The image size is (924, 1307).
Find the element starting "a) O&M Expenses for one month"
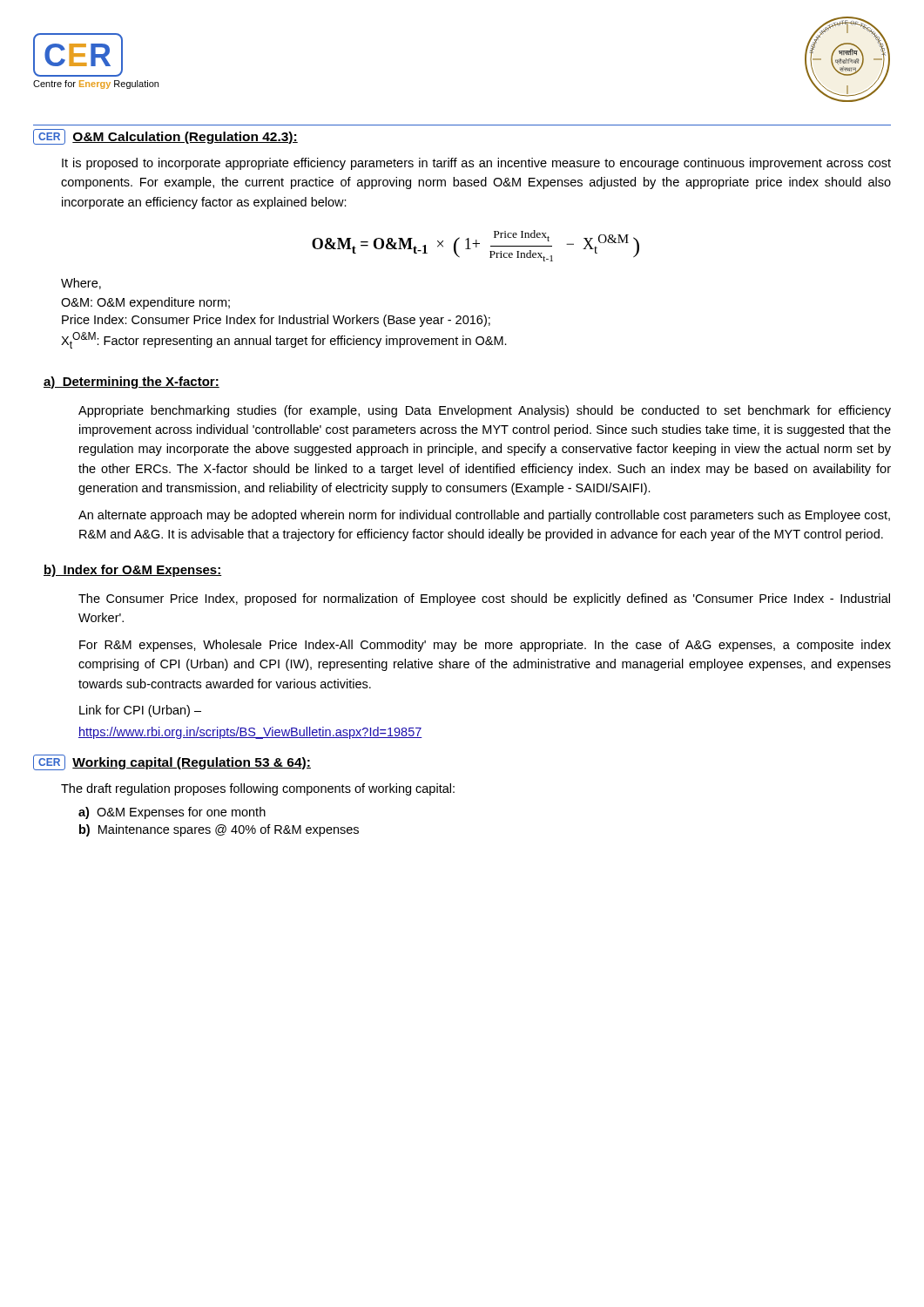click(x=172, y=812)
